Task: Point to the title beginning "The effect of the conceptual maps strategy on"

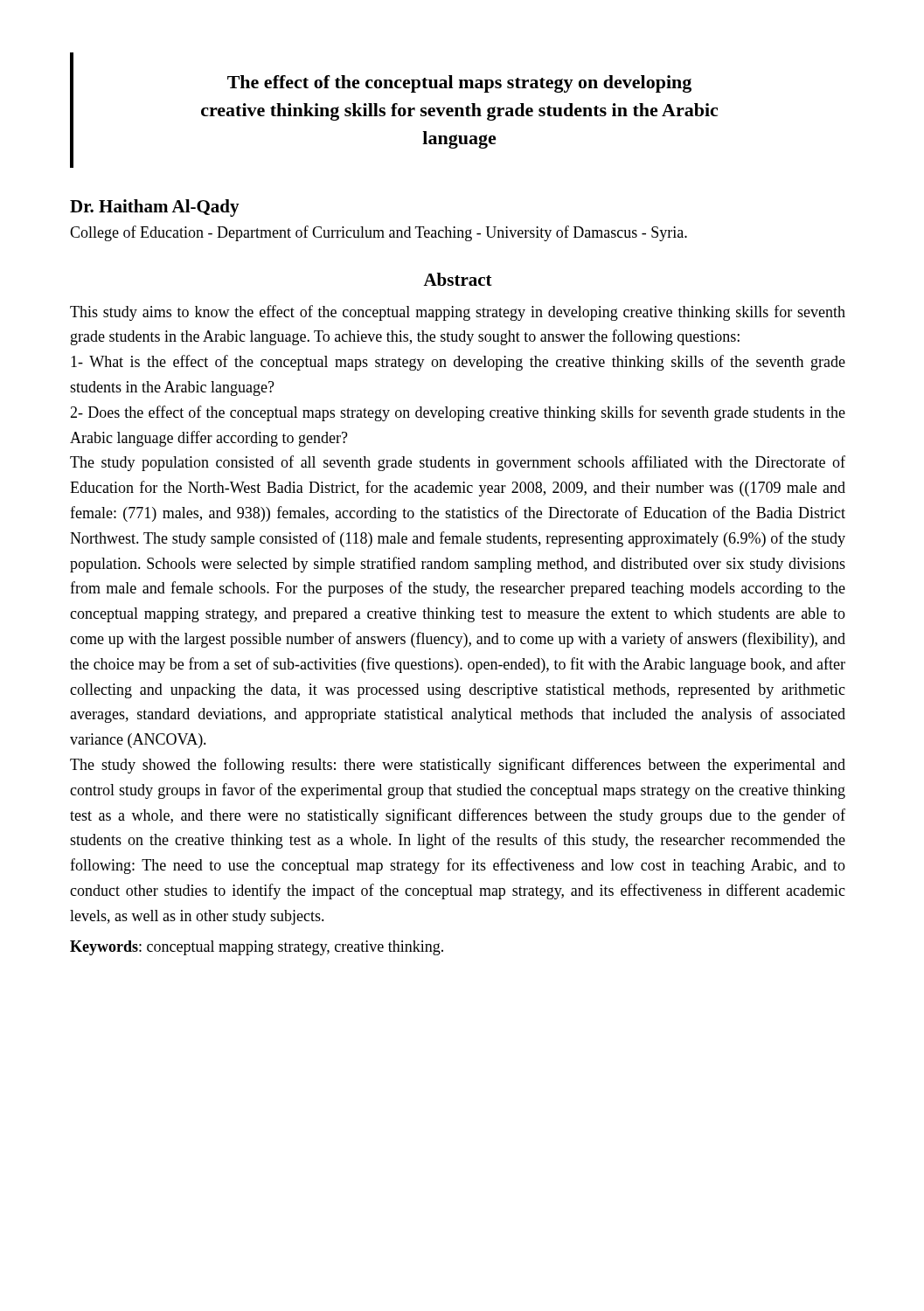Action: [459, 110]
